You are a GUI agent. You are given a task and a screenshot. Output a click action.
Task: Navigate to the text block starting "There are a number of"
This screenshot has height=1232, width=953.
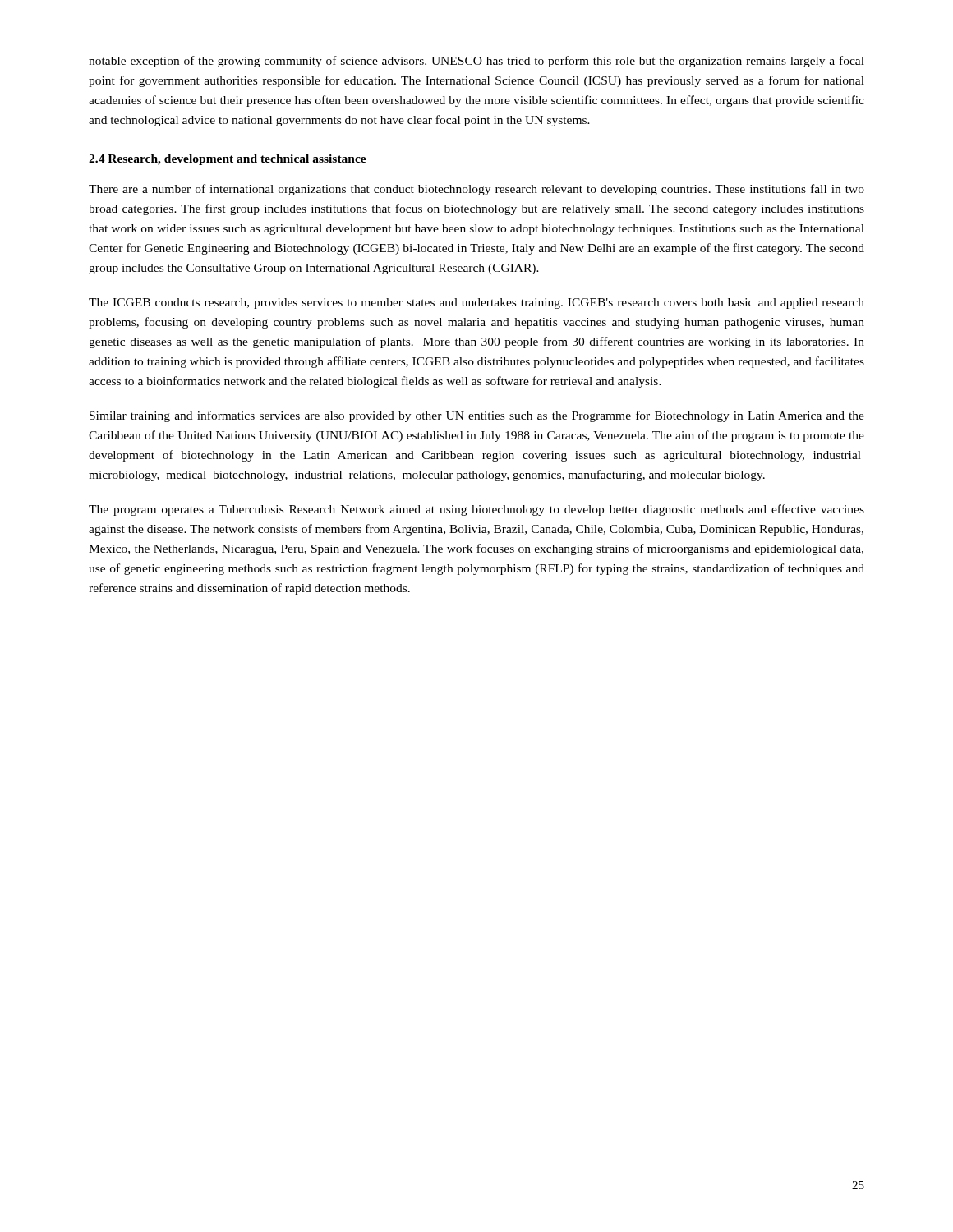pos(476,228)
